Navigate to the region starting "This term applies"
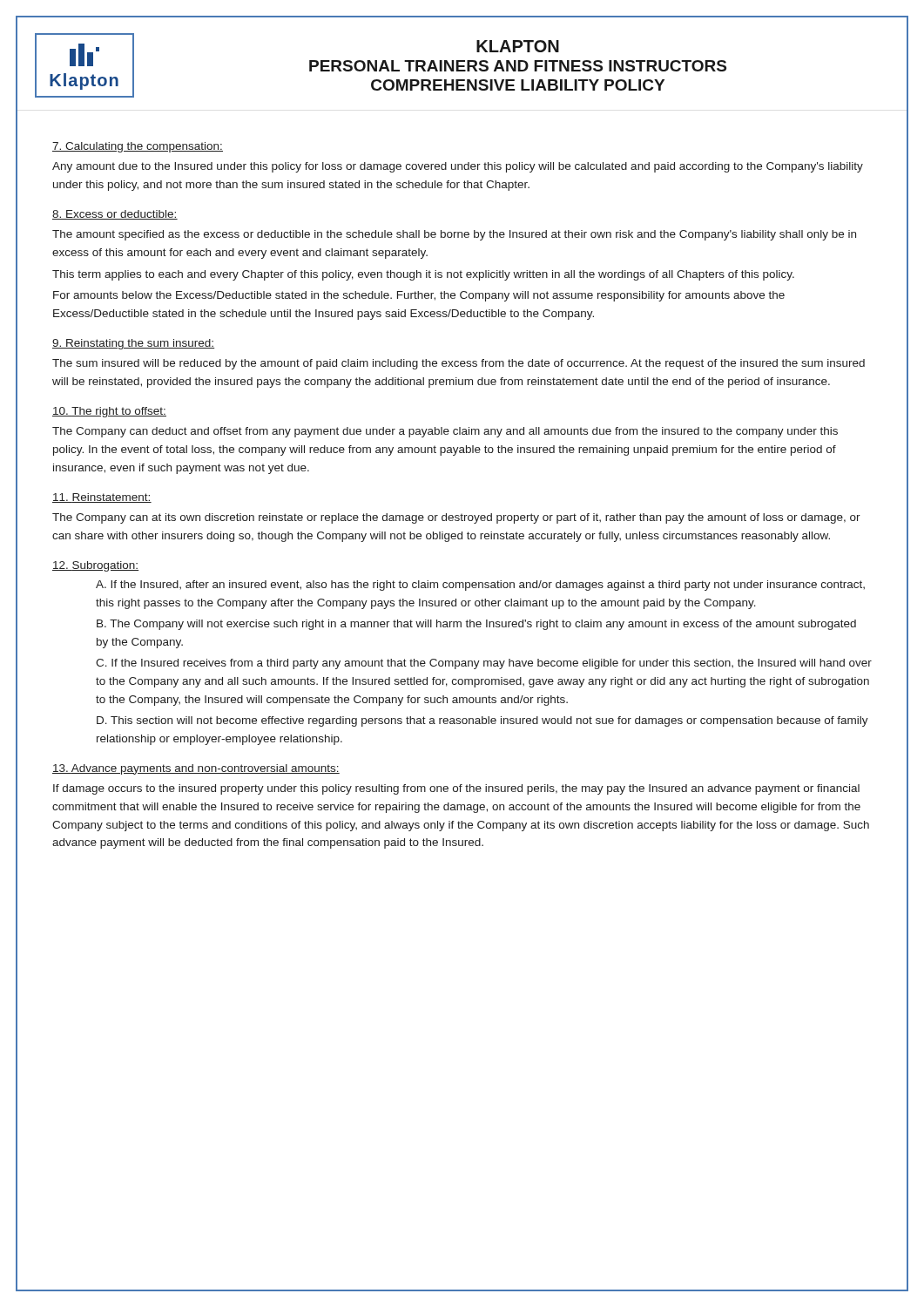924x1307 pixels. 424,274
